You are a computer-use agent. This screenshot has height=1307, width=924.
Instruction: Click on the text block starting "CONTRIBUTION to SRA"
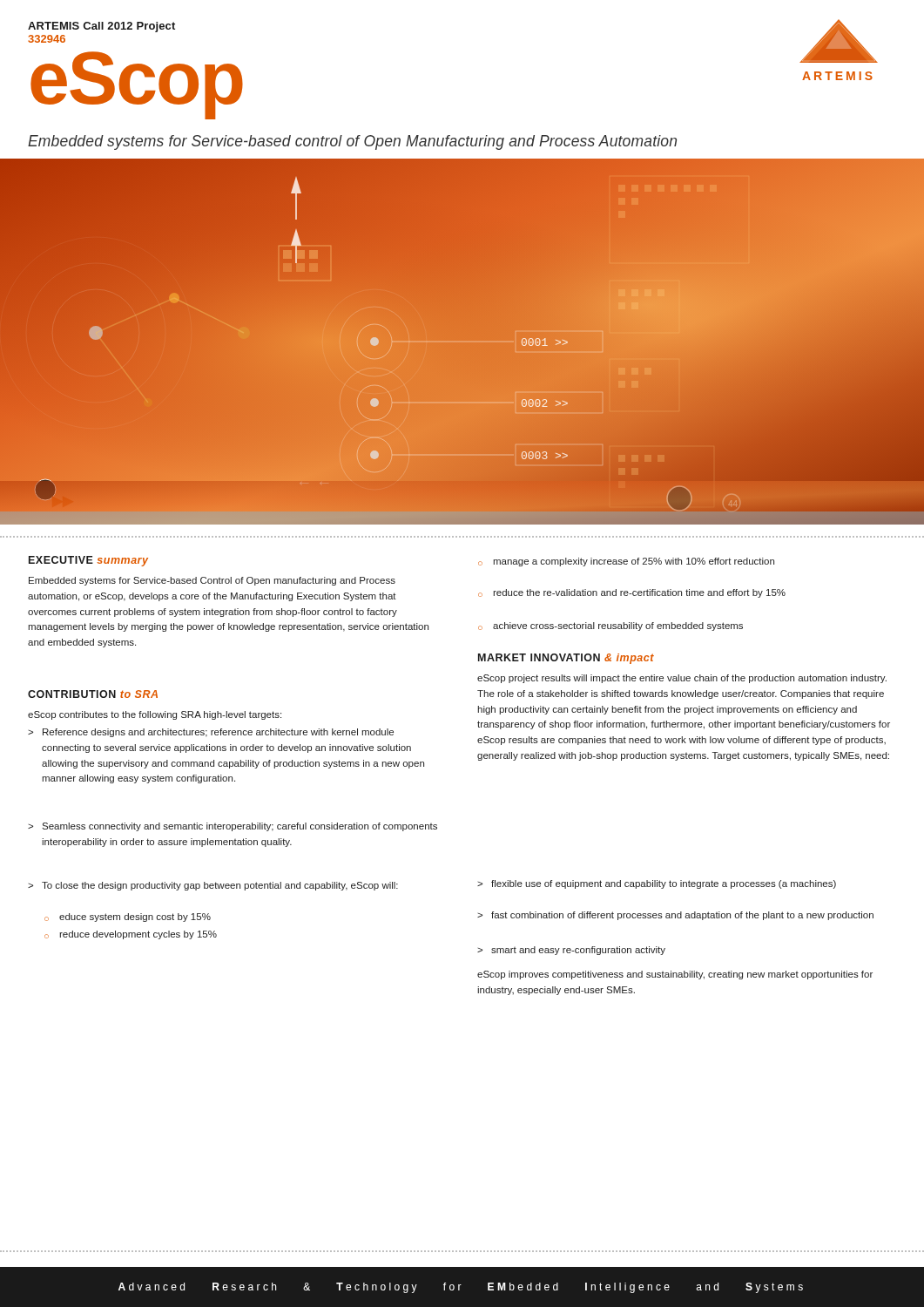[x=93, y=694]
